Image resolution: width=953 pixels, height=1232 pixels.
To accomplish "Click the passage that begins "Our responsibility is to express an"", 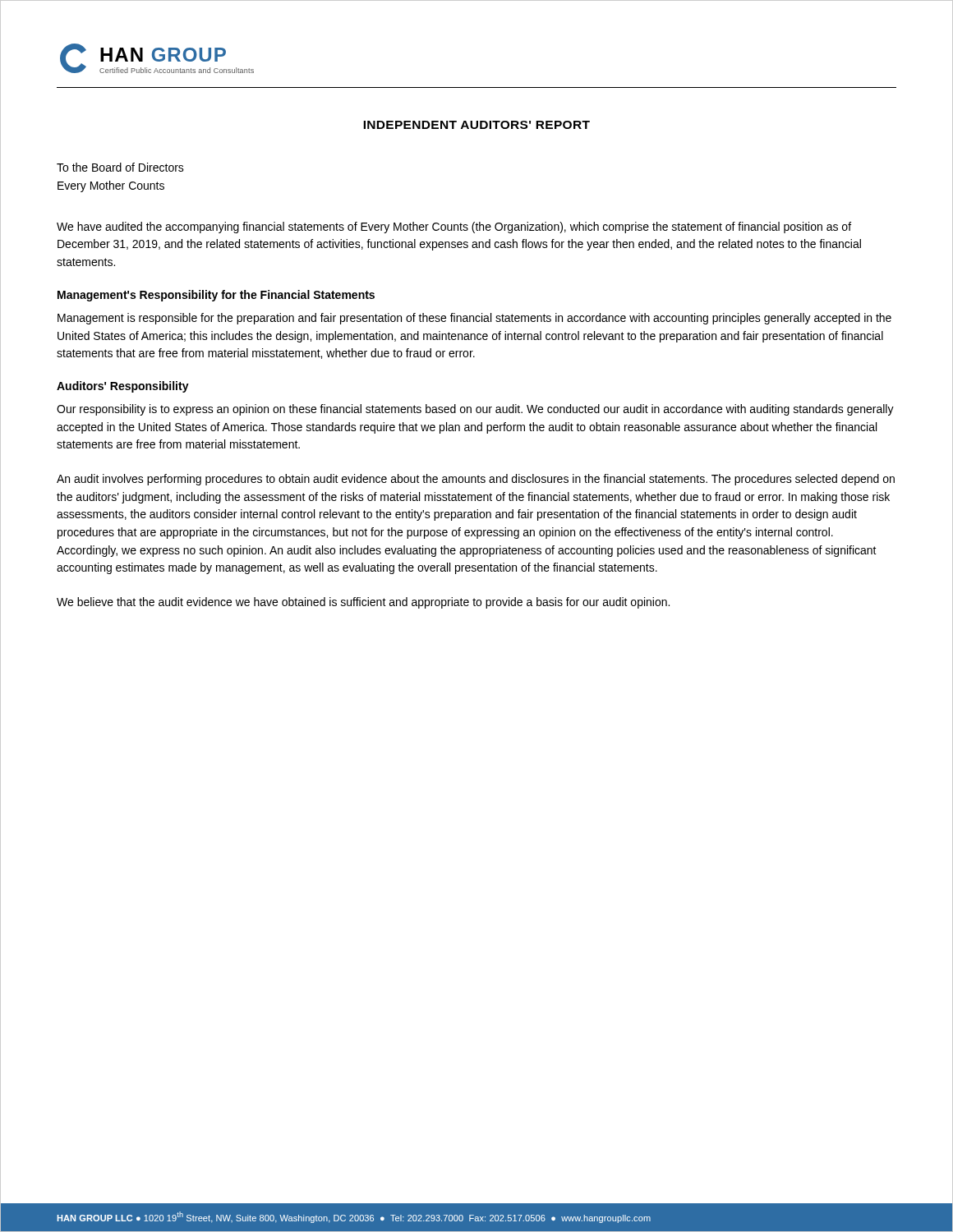I will click(475, 427).
